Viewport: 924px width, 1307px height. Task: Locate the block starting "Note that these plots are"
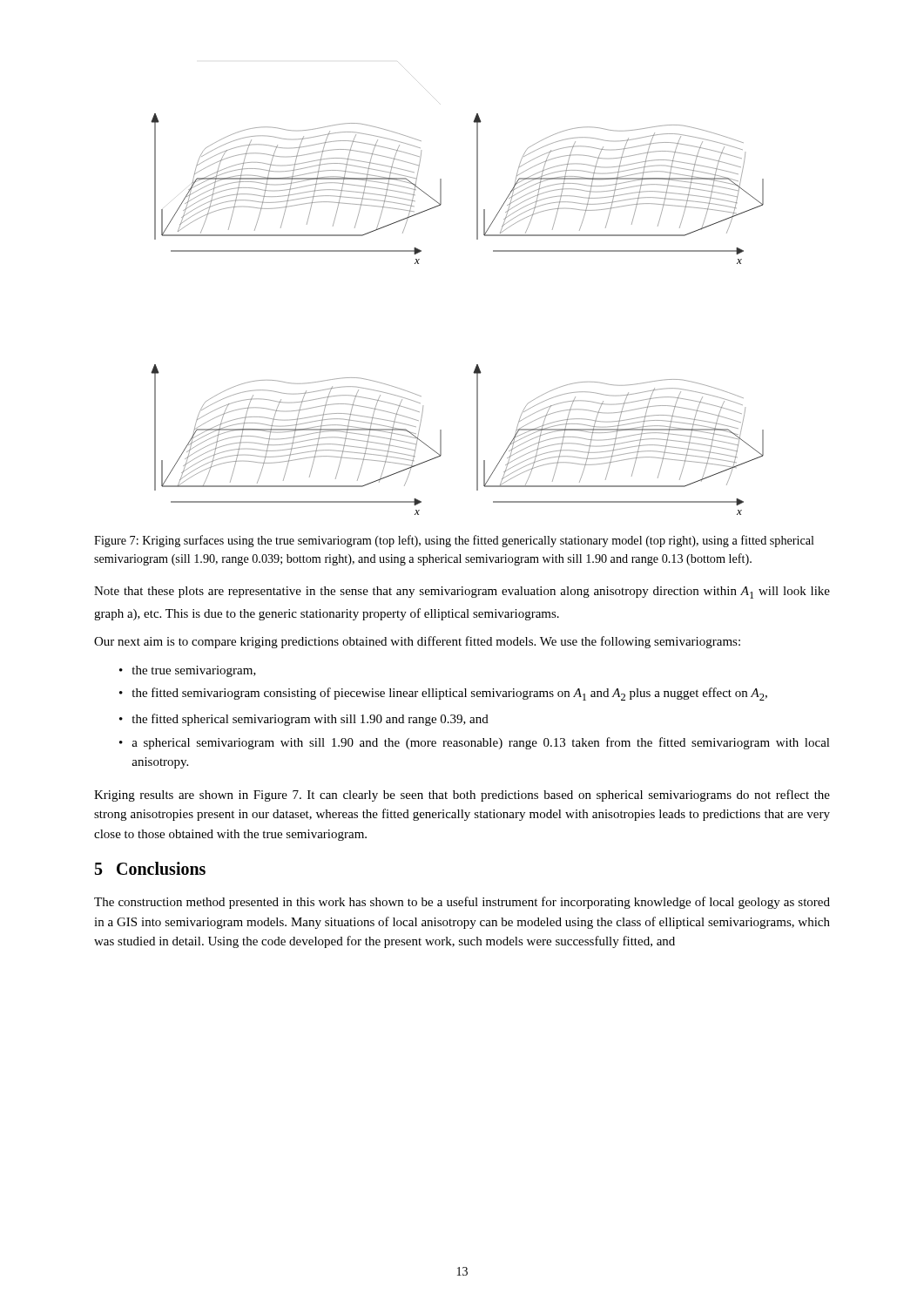point(462,602)
